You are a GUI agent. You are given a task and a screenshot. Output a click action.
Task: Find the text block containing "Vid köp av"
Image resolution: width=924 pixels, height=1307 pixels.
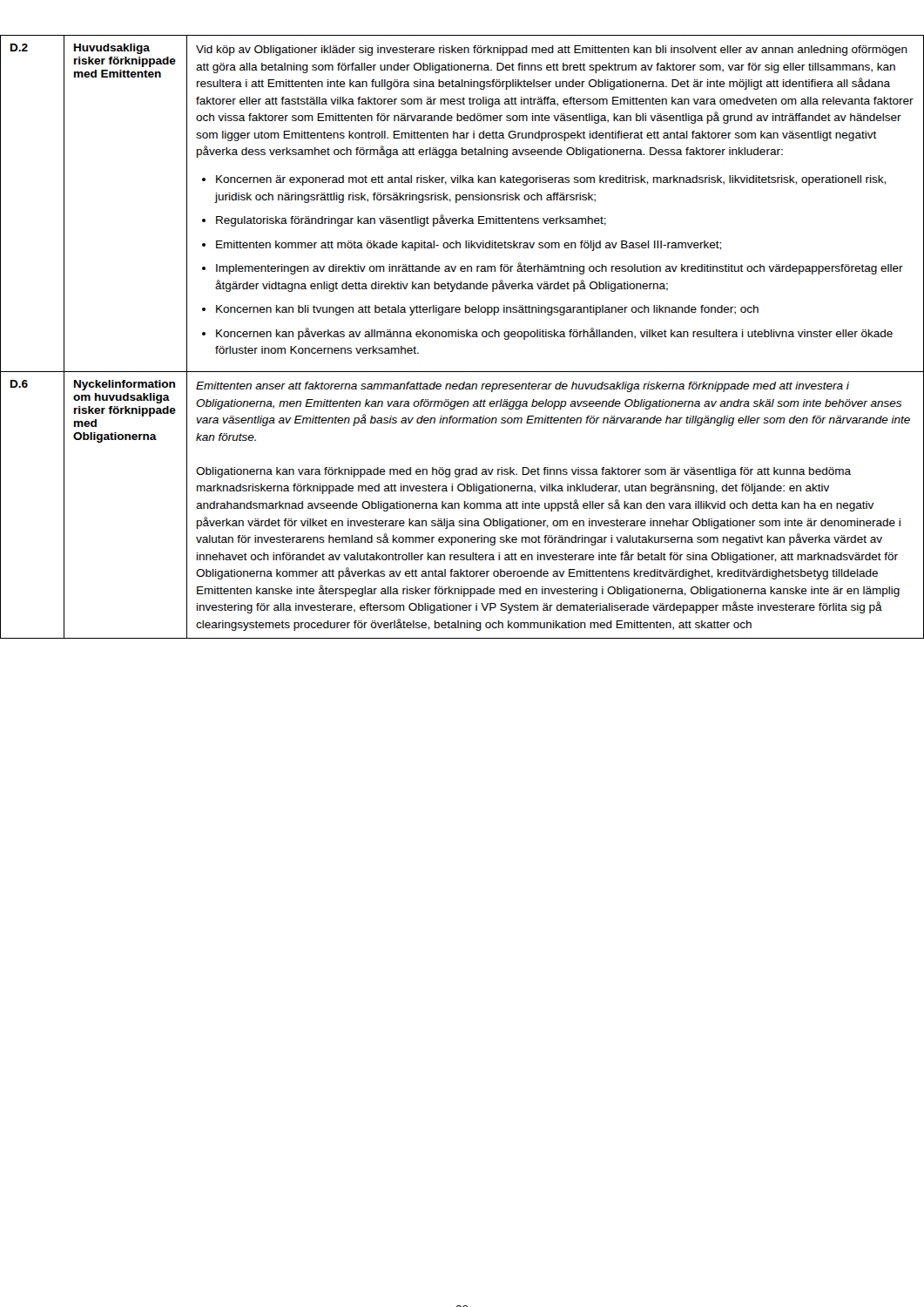pyautogui.click(x=555, y=200)
